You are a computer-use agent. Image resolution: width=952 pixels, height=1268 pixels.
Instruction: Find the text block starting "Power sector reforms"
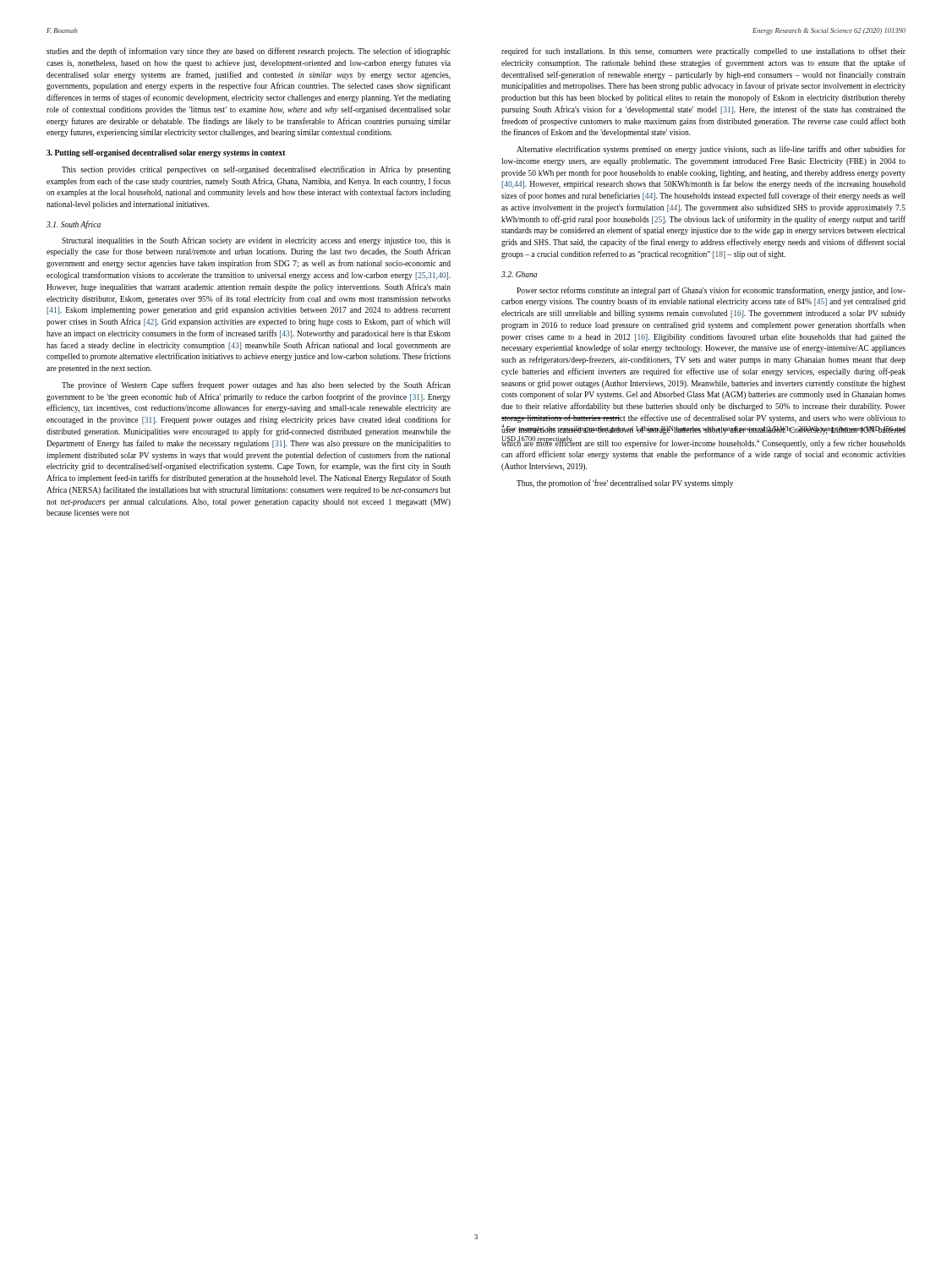click(x=703, y=379)
